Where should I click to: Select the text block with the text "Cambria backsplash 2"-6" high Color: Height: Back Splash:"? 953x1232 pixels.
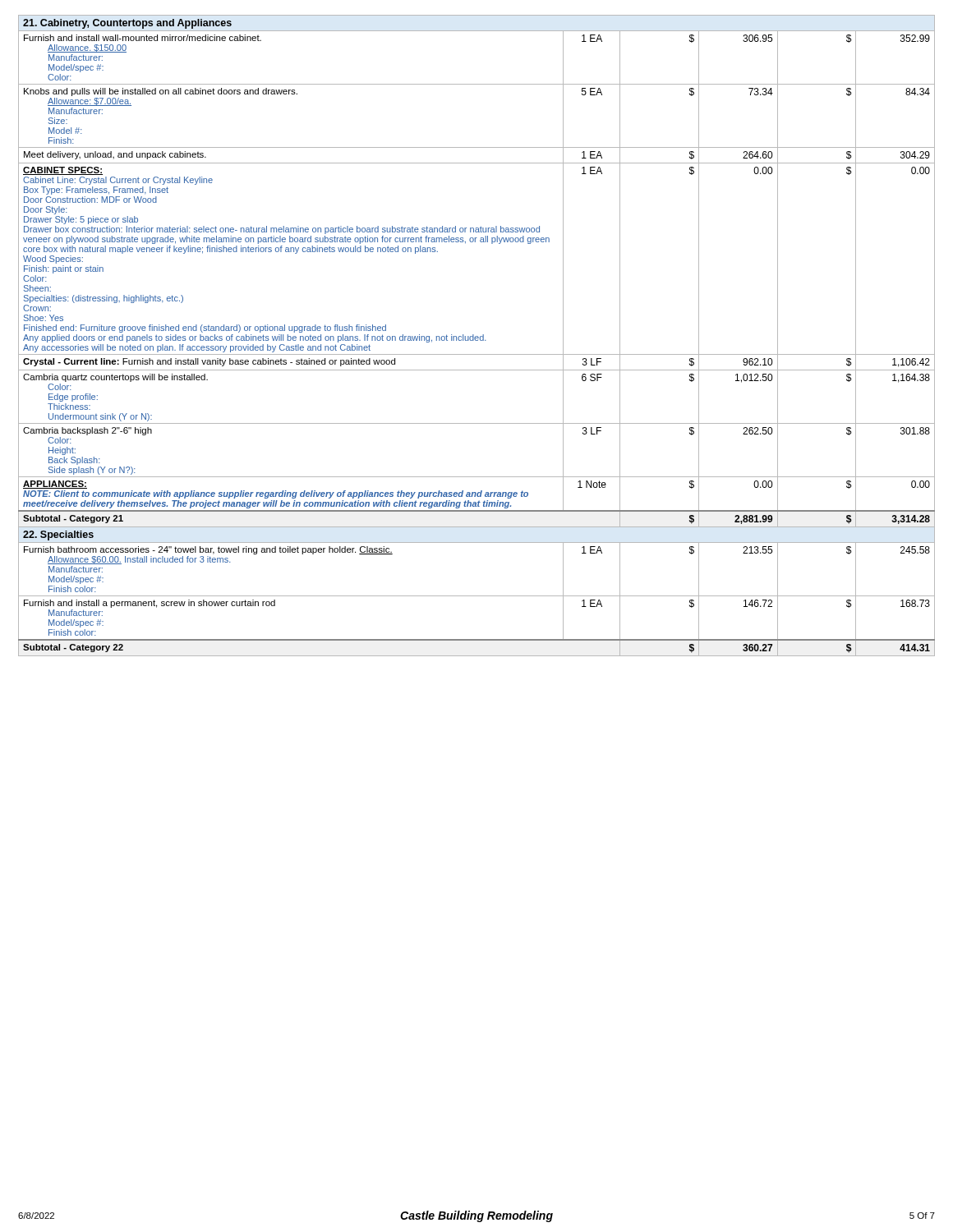(x=476, y=450)
